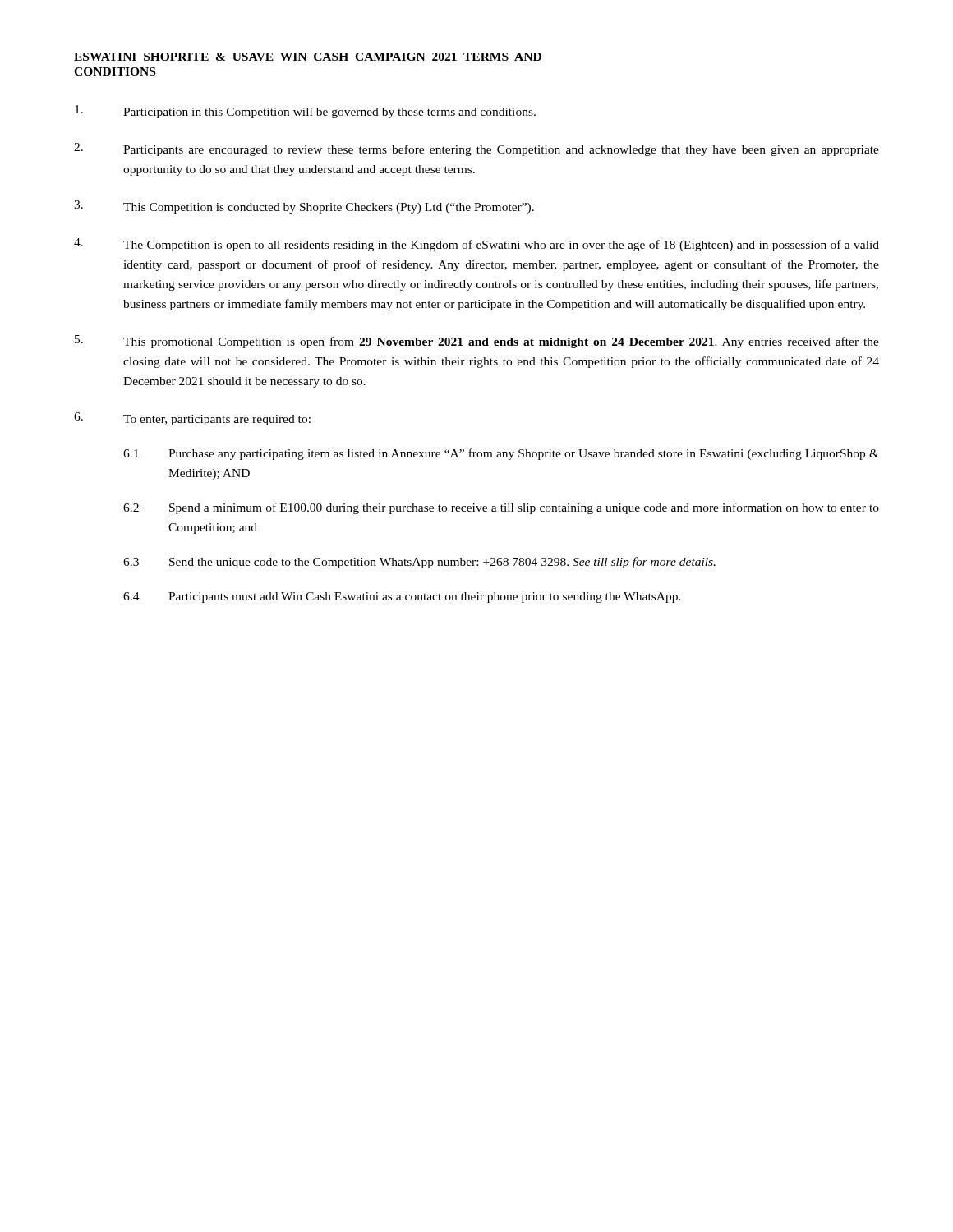Click the passage that begins "Participation in this Competition will be"

click(x=476, y=112)
